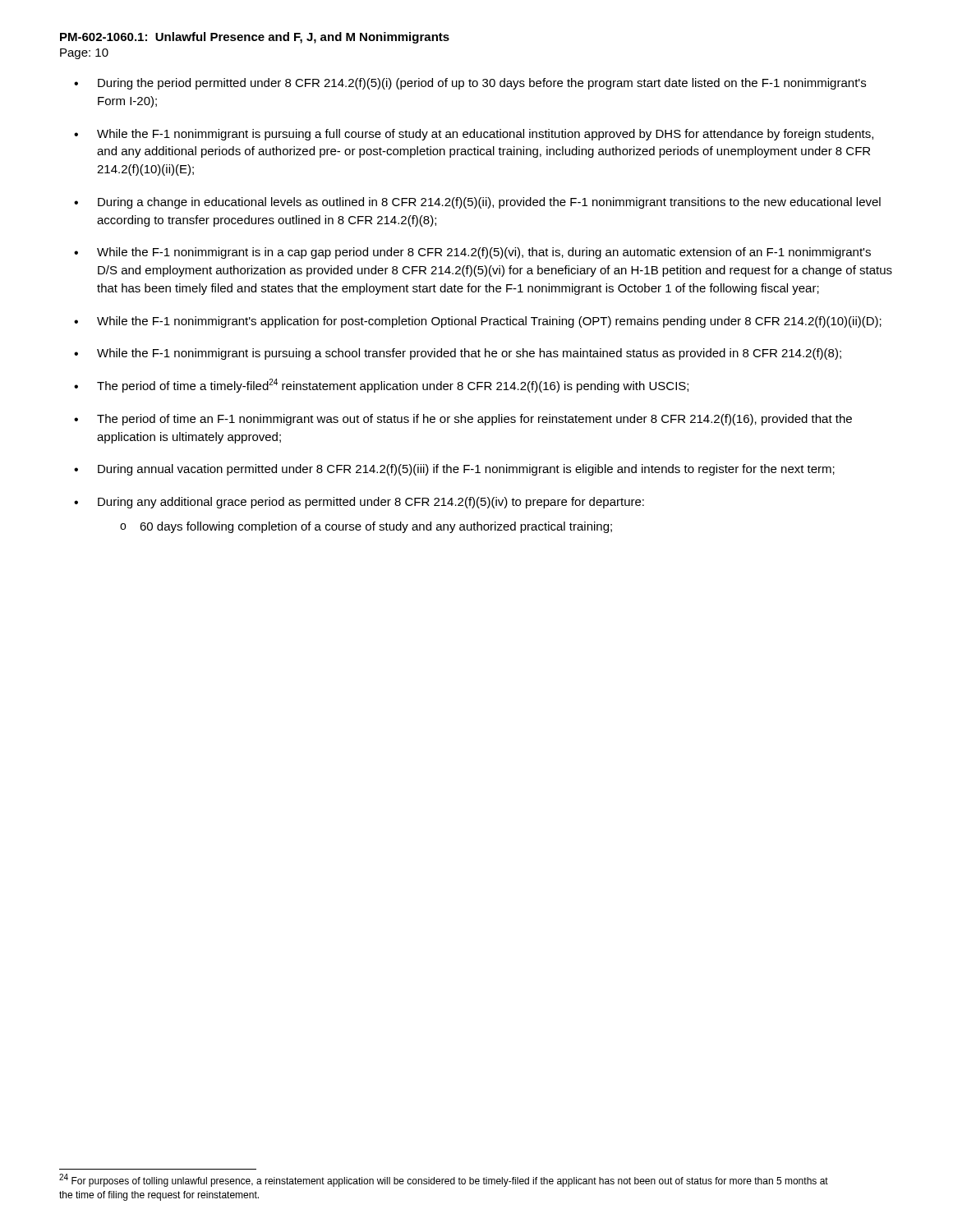Find the block on this page that starts "The period of time an F-1 nonimmigrant was"
Image resolution: width=953 pixels, height=1232 pixels.
click(475, 427)
